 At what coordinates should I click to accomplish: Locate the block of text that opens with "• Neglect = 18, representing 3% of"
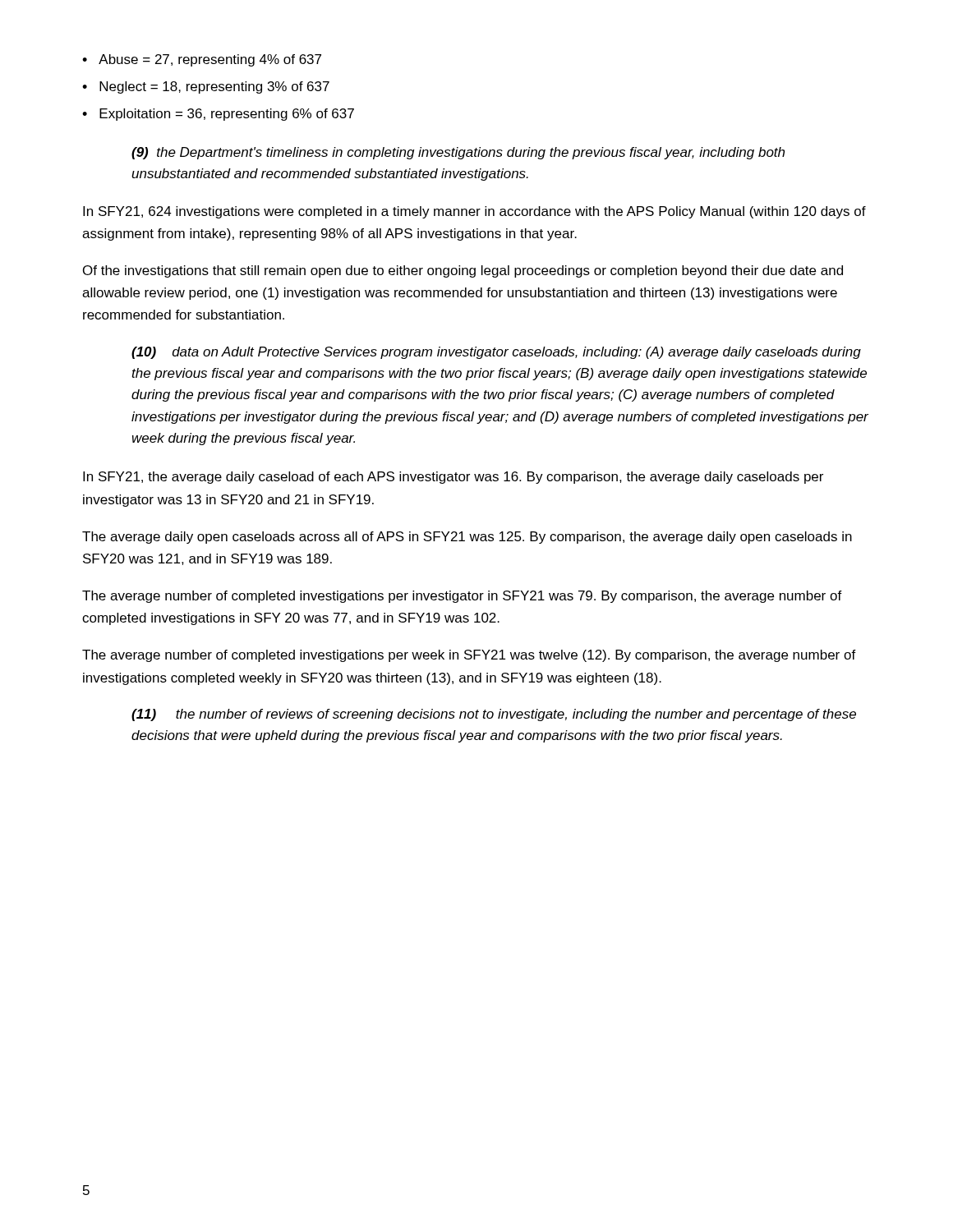(206, 87)
